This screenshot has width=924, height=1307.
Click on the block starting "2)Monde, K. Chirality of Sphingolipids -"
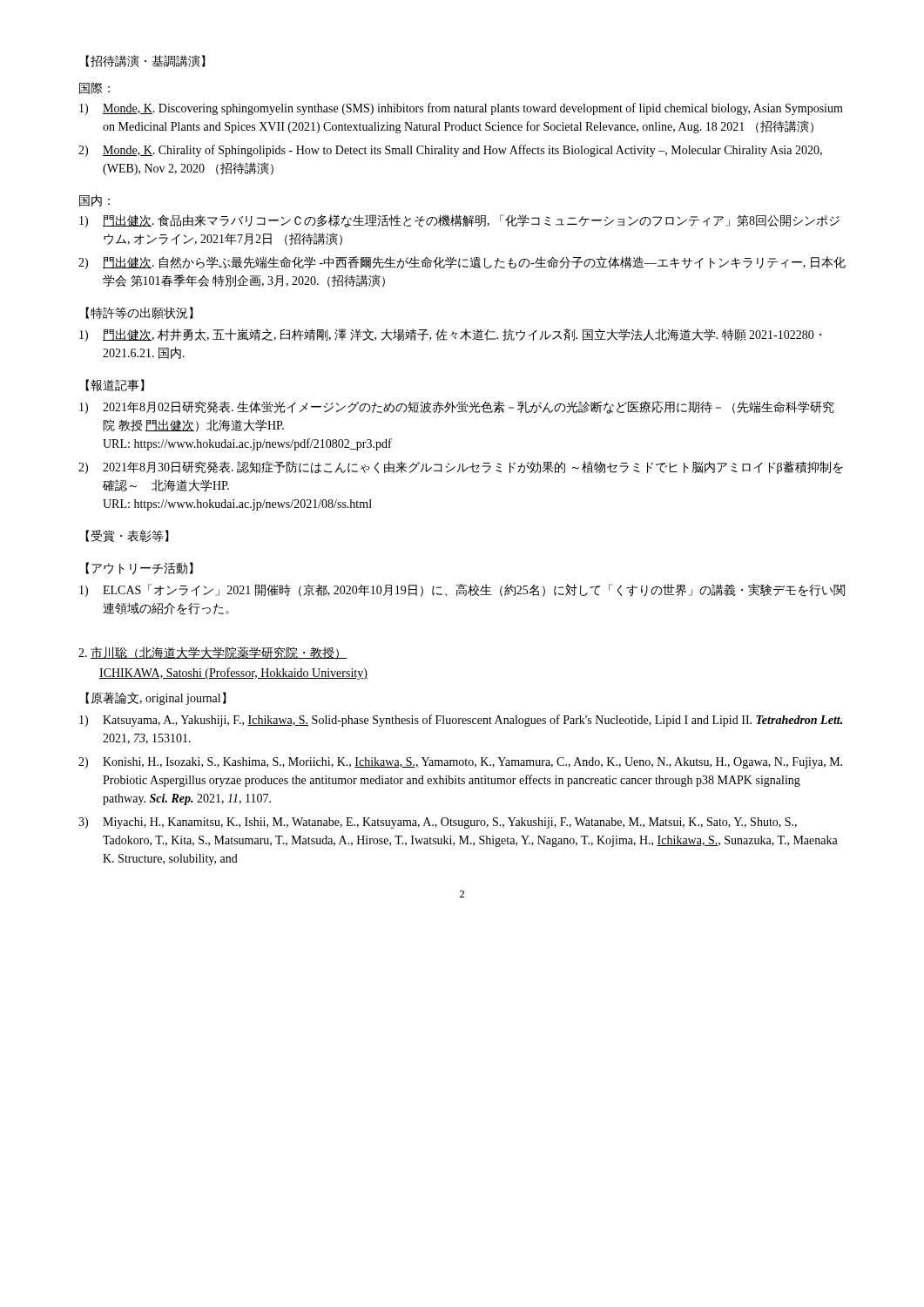[462, 159]
